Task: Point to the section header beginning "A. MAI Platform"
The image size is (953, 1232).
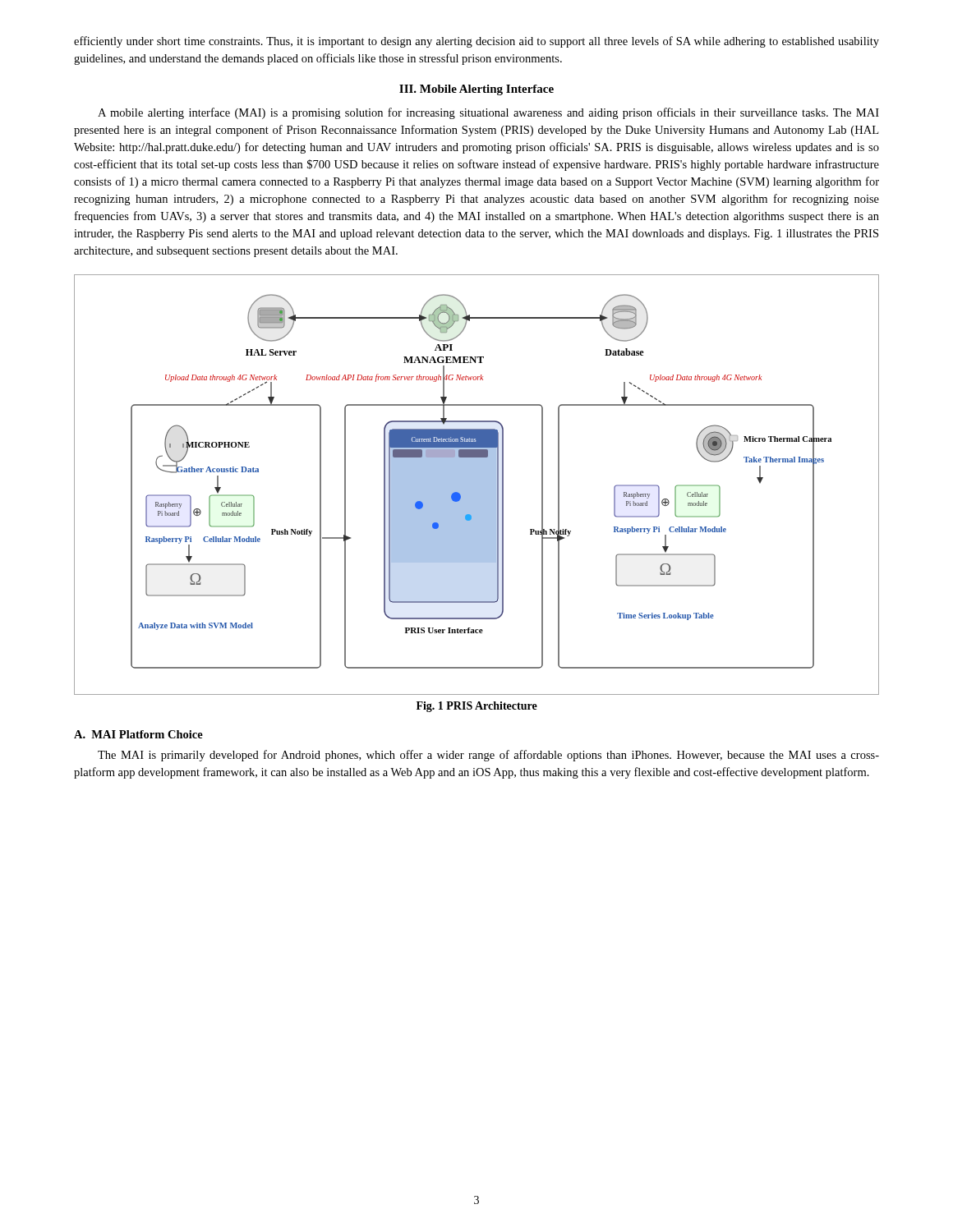Action: coord(138,734)
